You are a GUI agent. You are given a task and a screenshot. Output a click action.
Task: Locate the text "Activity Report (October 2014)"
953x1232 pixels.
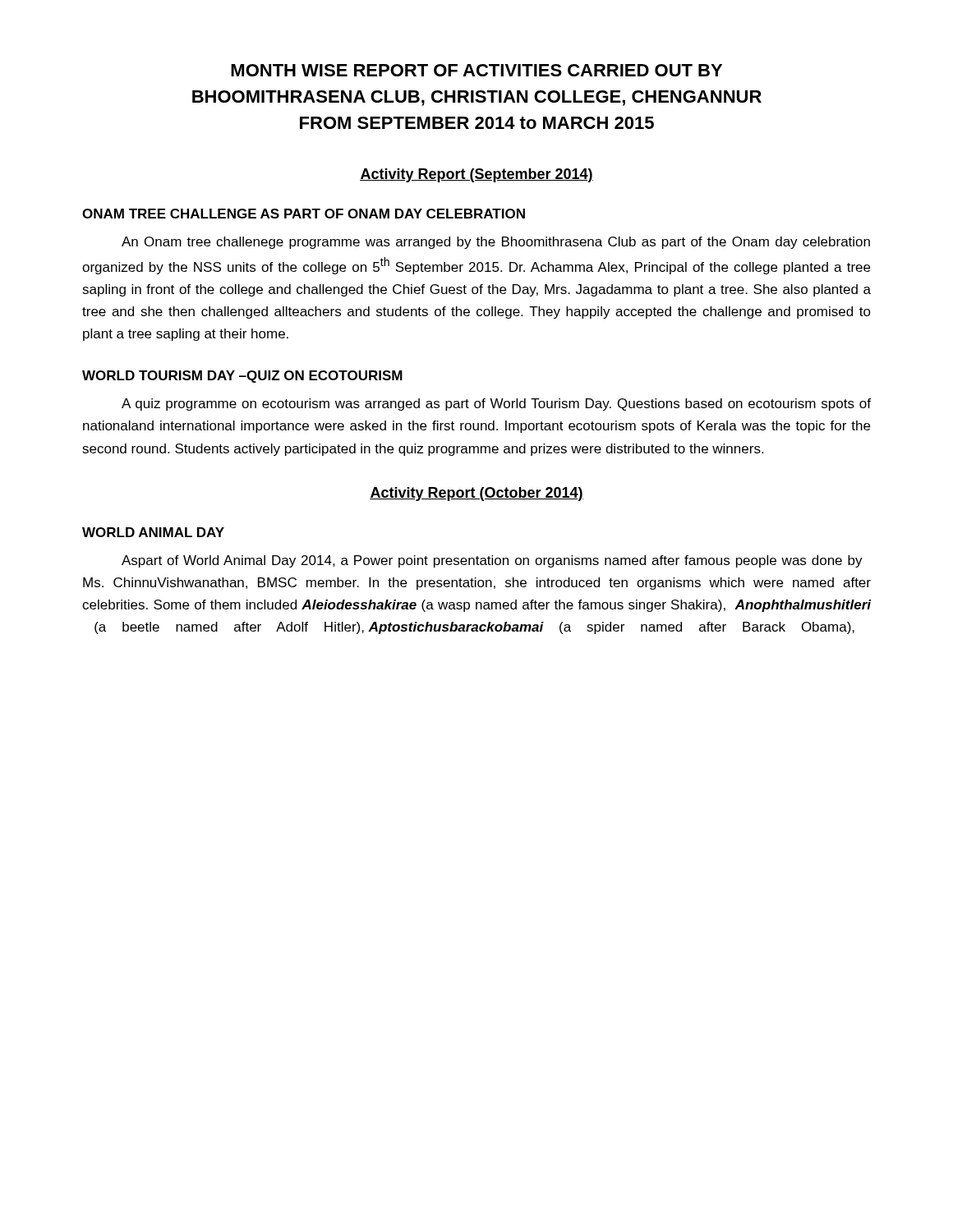pos(476,493)
